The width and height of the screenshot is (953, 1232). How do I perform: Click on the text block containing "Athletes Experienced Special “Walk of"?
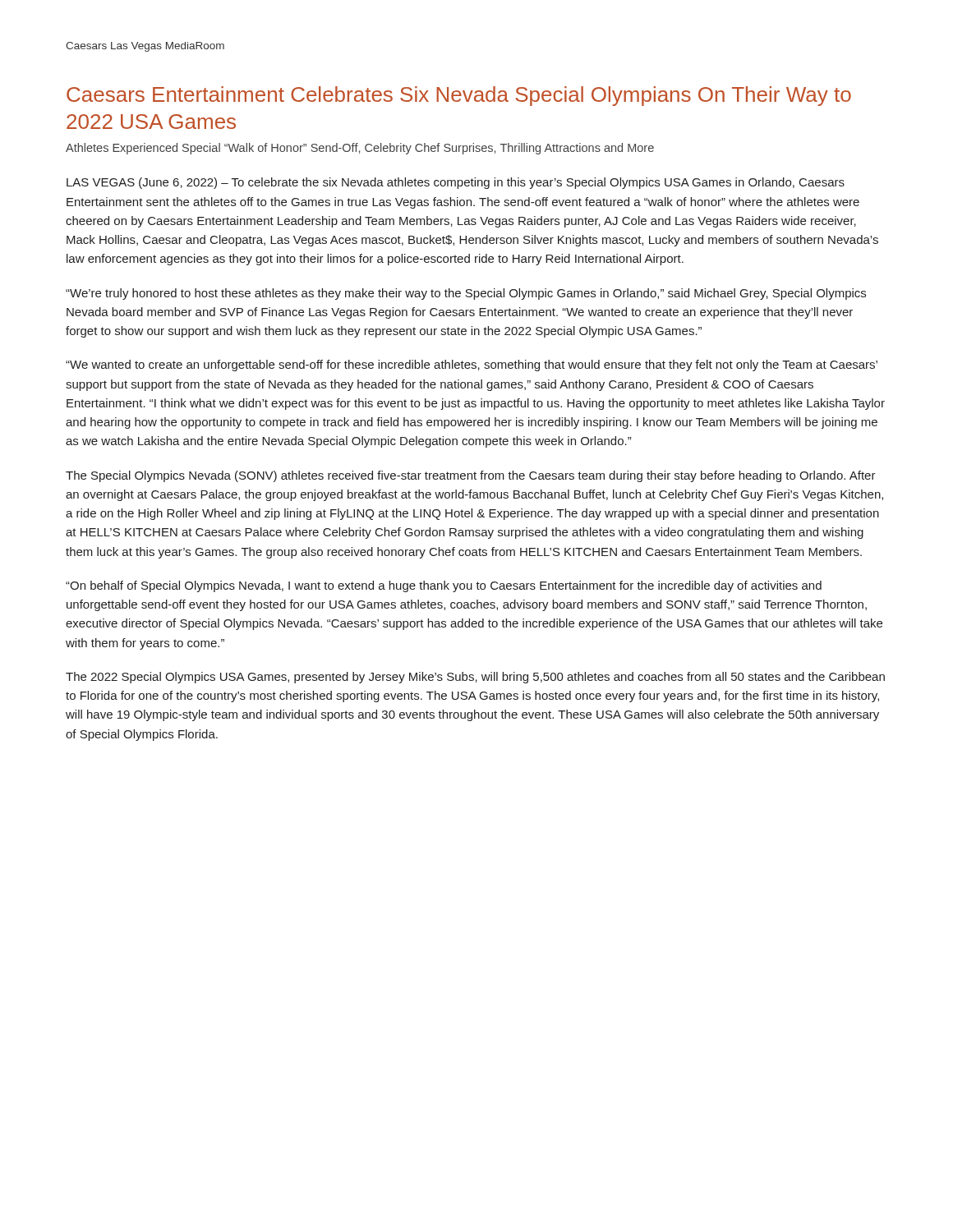pyautogui.click(x=360, y=148)
